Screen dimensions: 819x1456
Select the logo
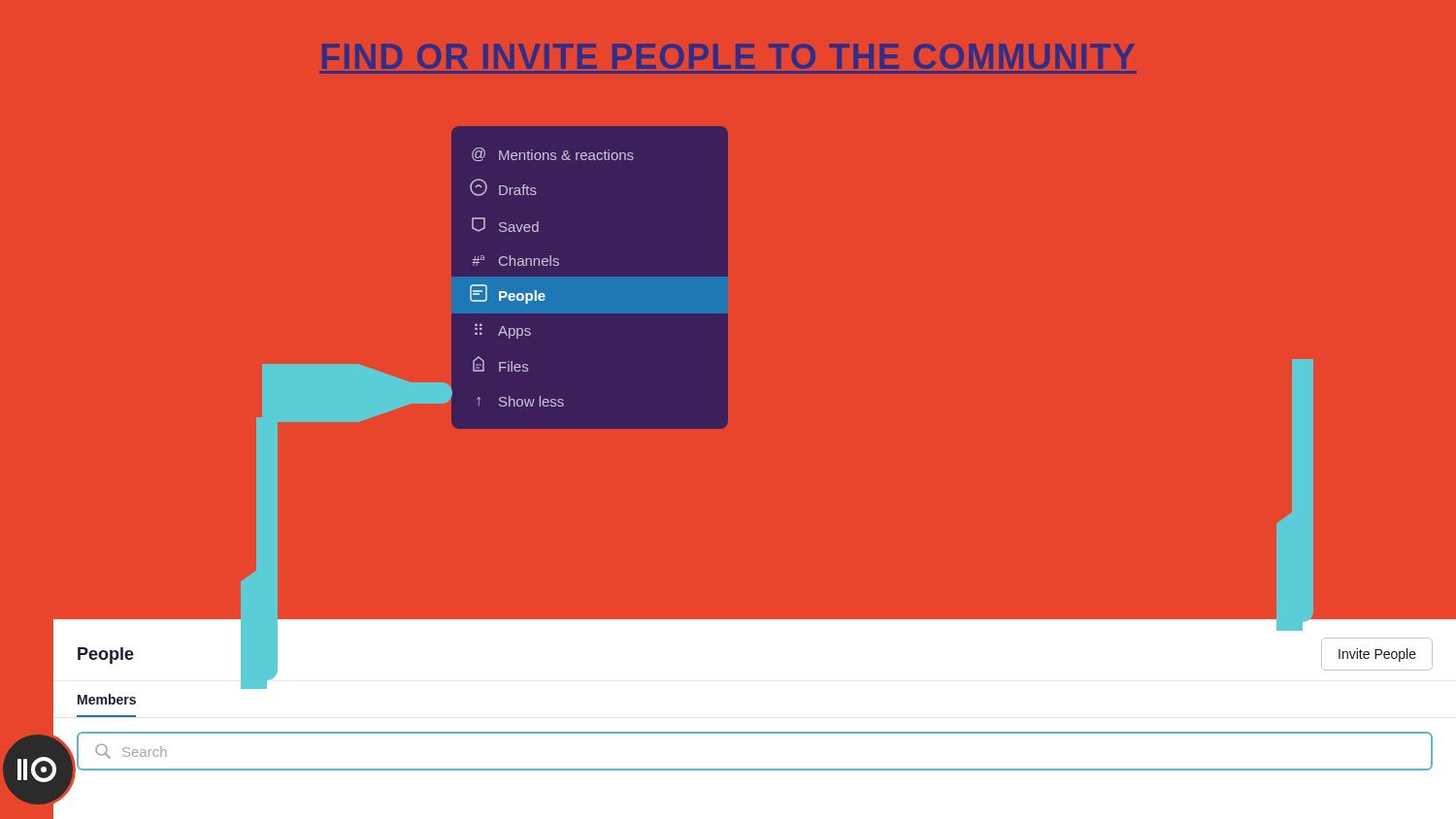click(x=38, y=770)
